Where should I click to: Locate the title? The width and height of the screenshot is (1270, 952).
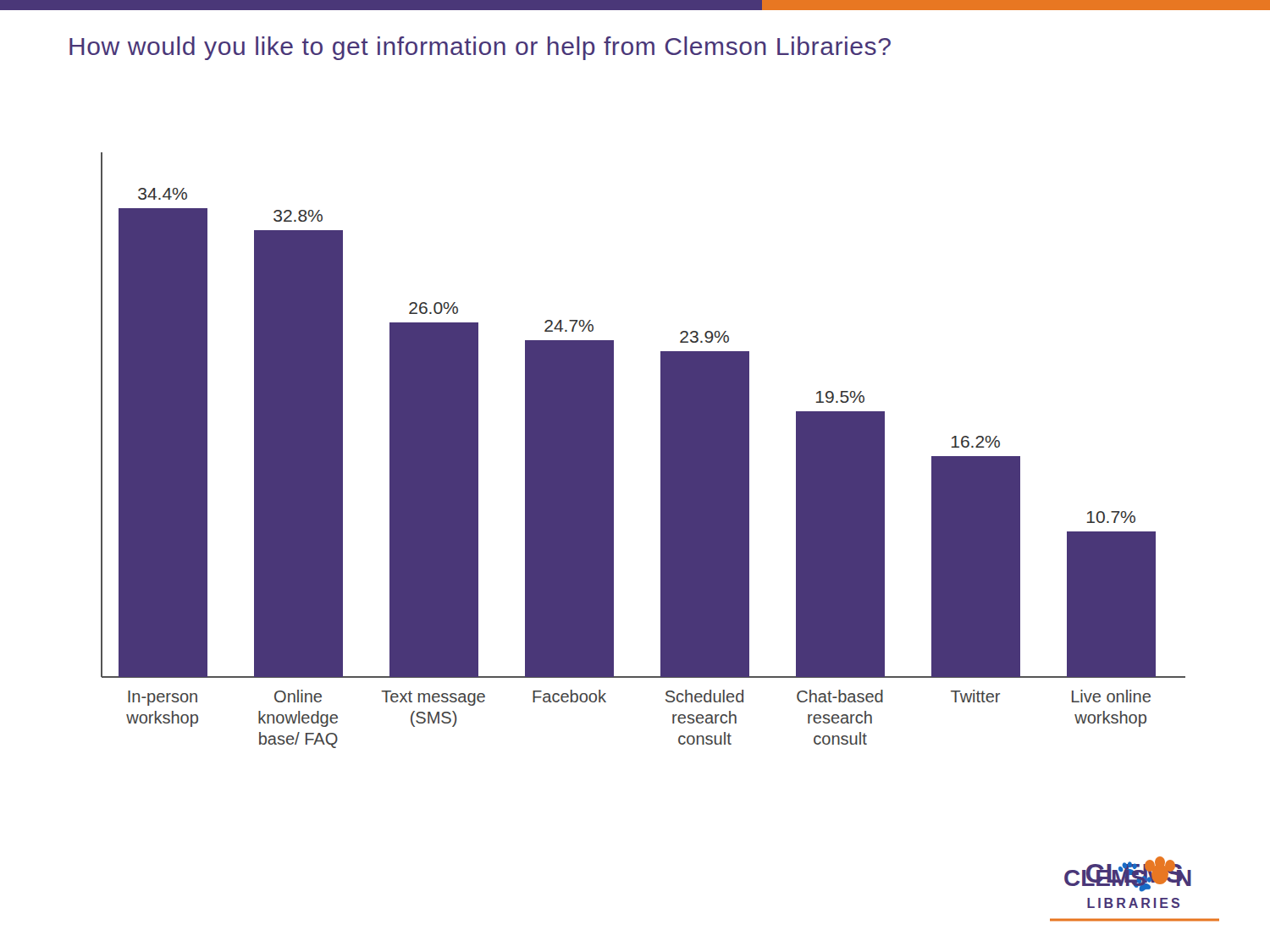pyautogui.click(x=480, y=46)
